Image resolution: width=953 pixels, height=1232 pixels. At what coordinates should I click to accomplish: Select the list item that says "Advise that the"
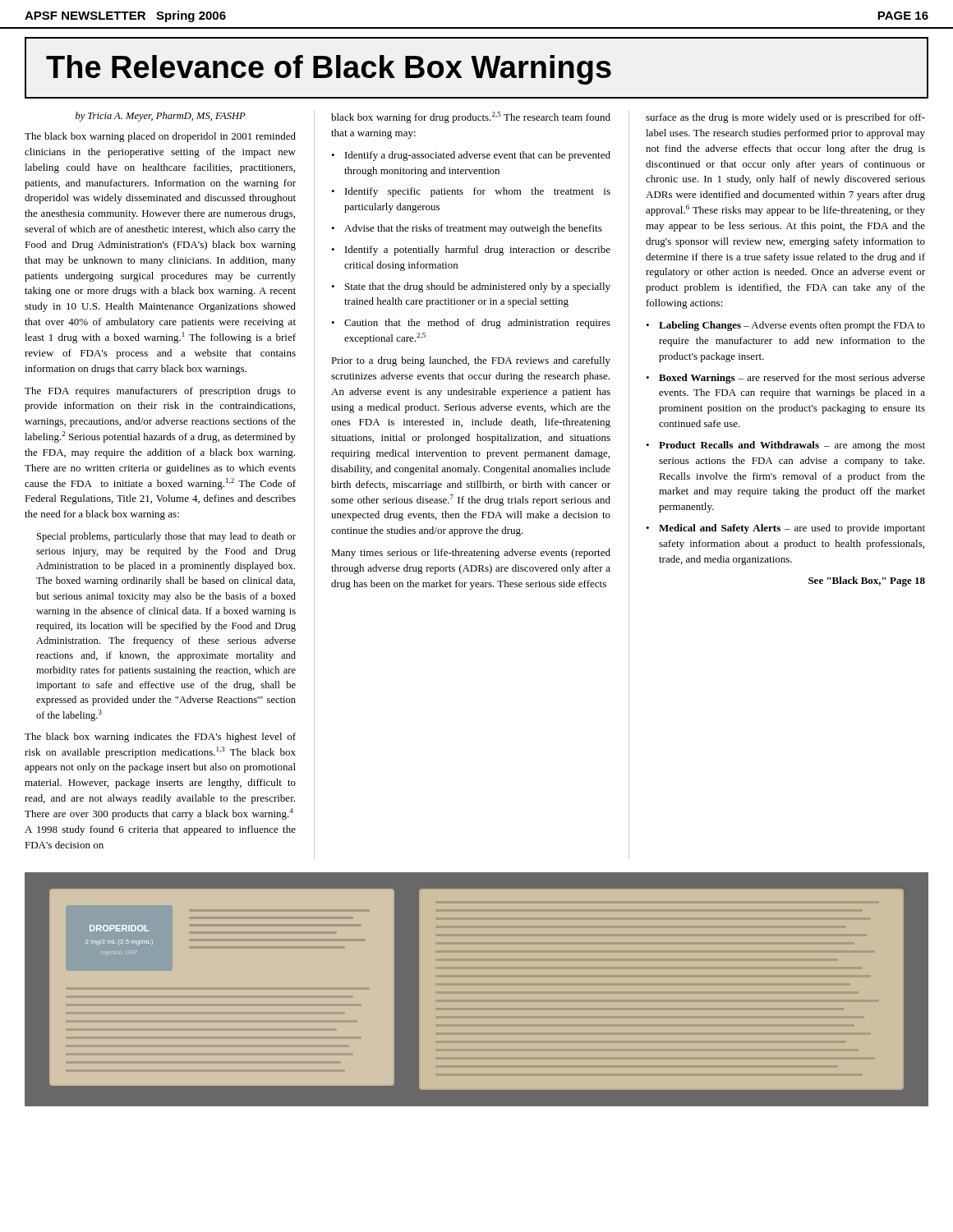[473, 228]
